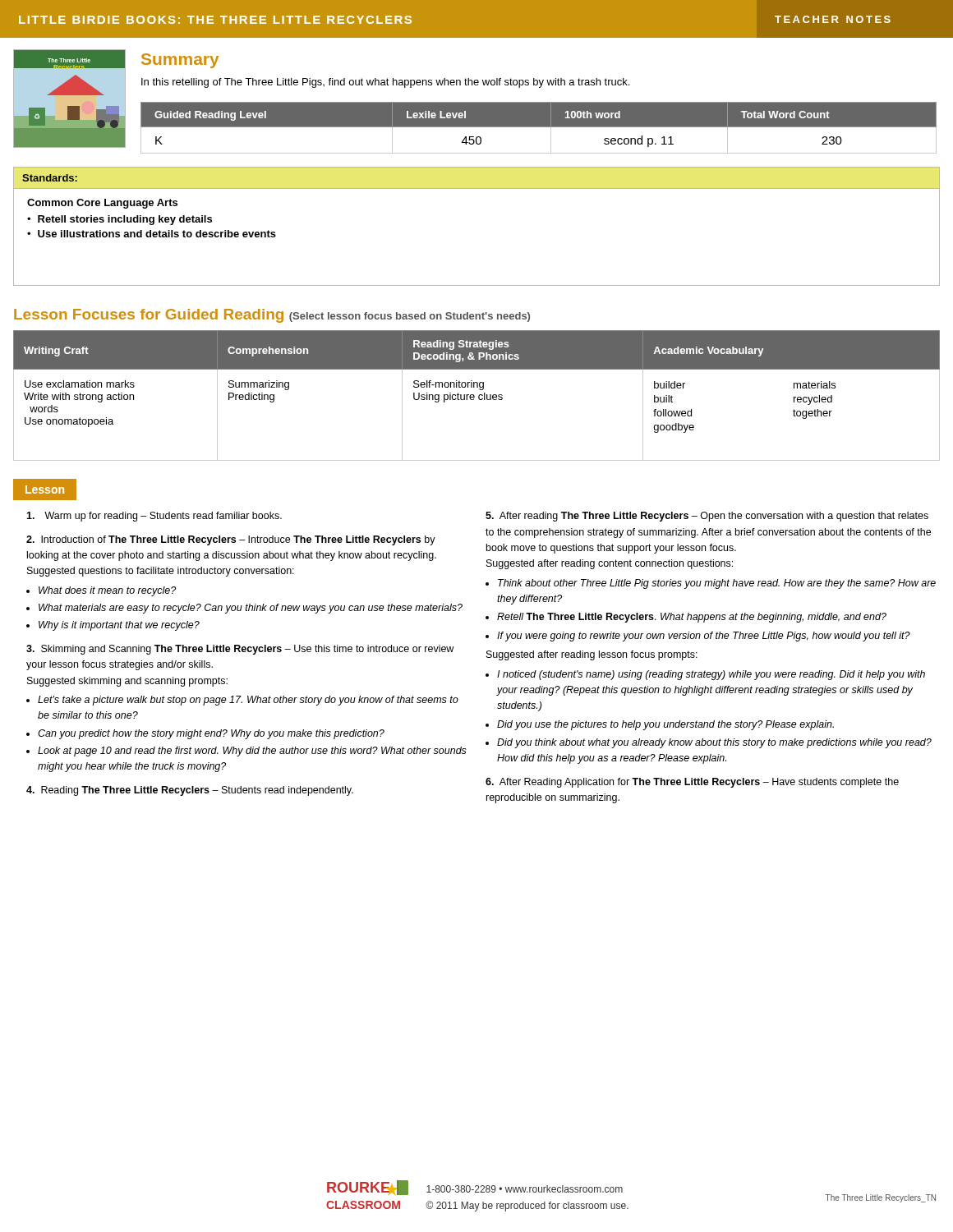Find the block on this page that starts "Warm up for reading"

click(154, 517)
